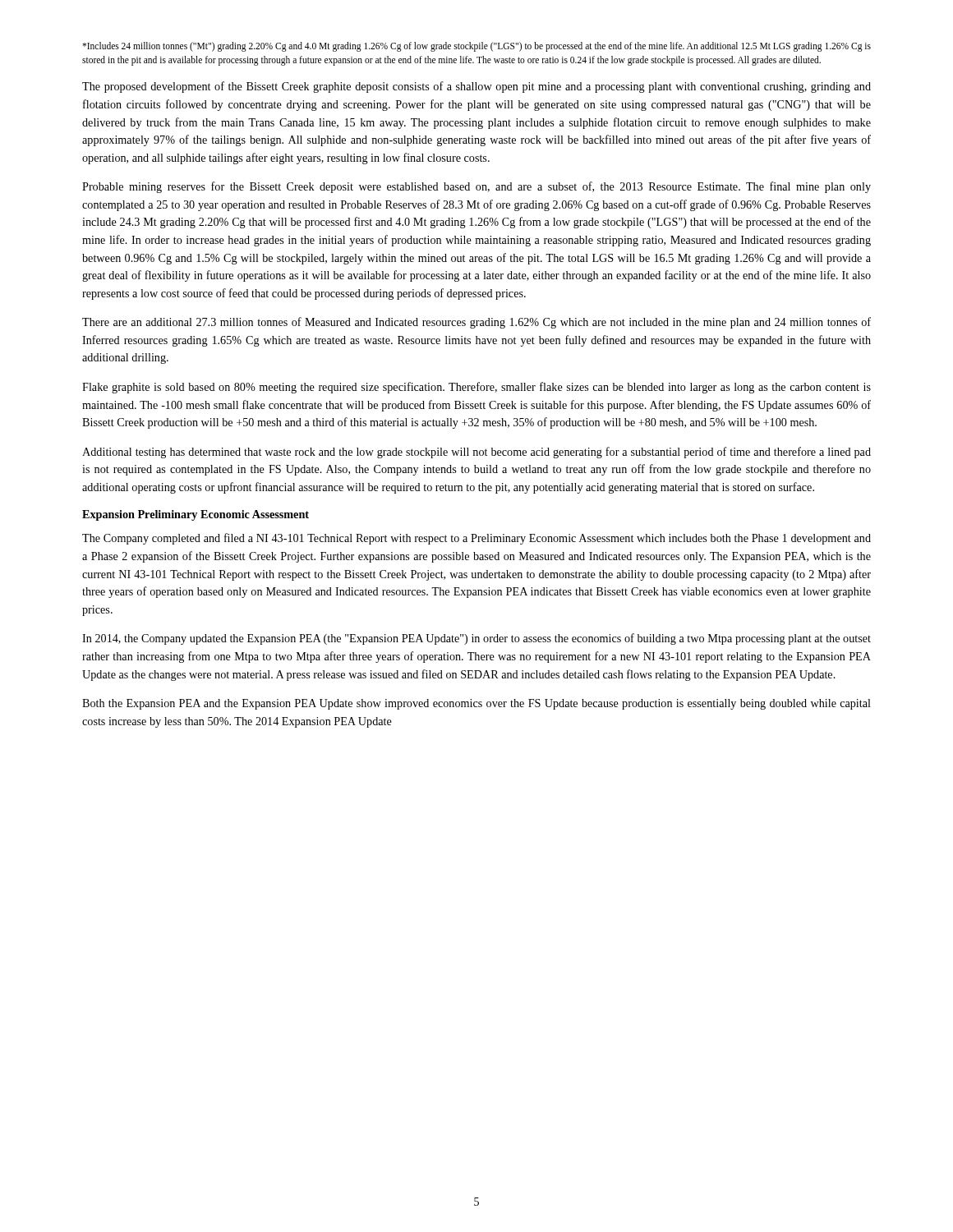Locate the block of text that opens with "Probable mining reserves for the"
953x1232 pixels.
[476, 240]
